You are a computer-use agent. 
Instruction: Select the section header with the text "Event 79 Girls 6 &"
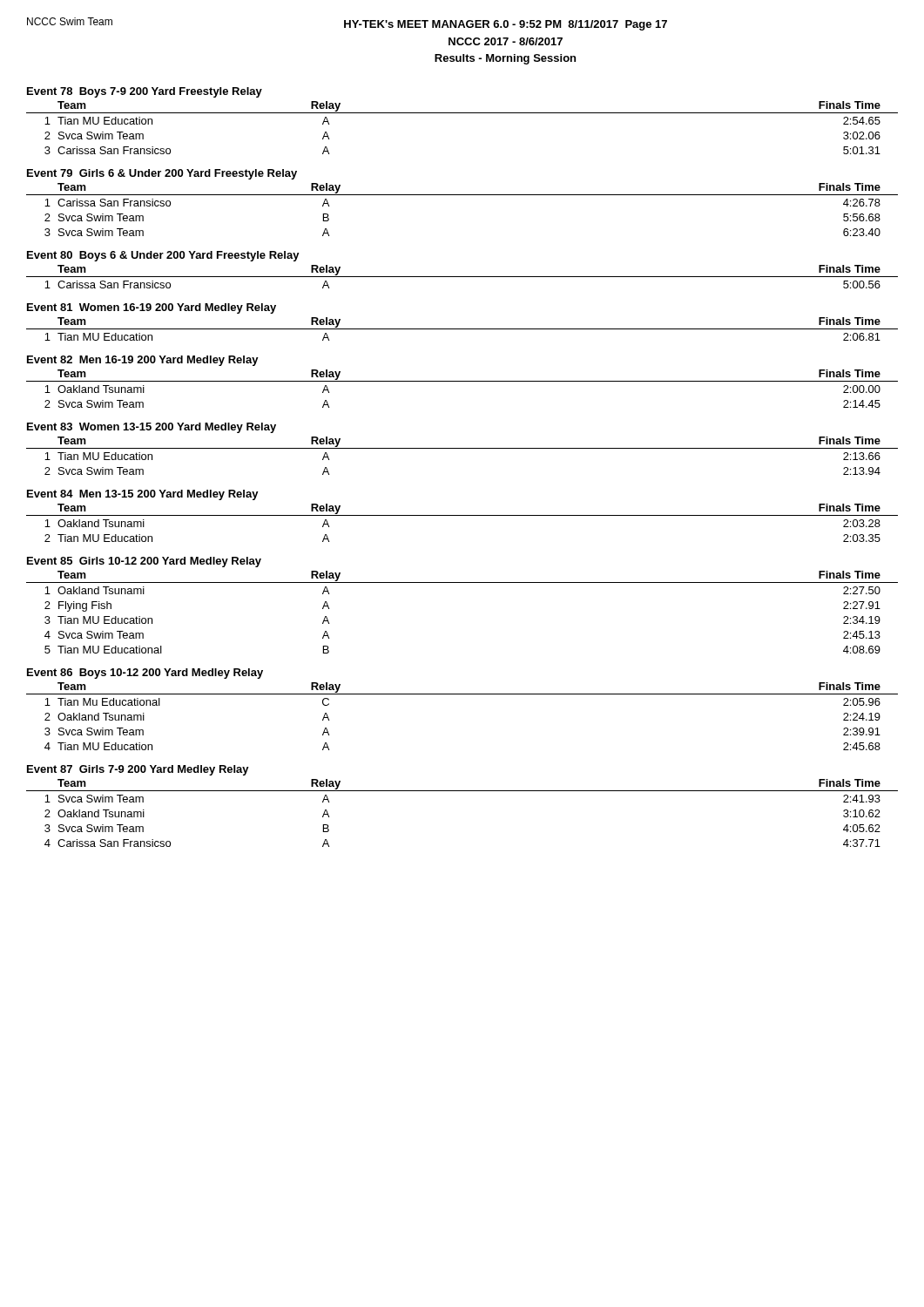click(162, 173)
